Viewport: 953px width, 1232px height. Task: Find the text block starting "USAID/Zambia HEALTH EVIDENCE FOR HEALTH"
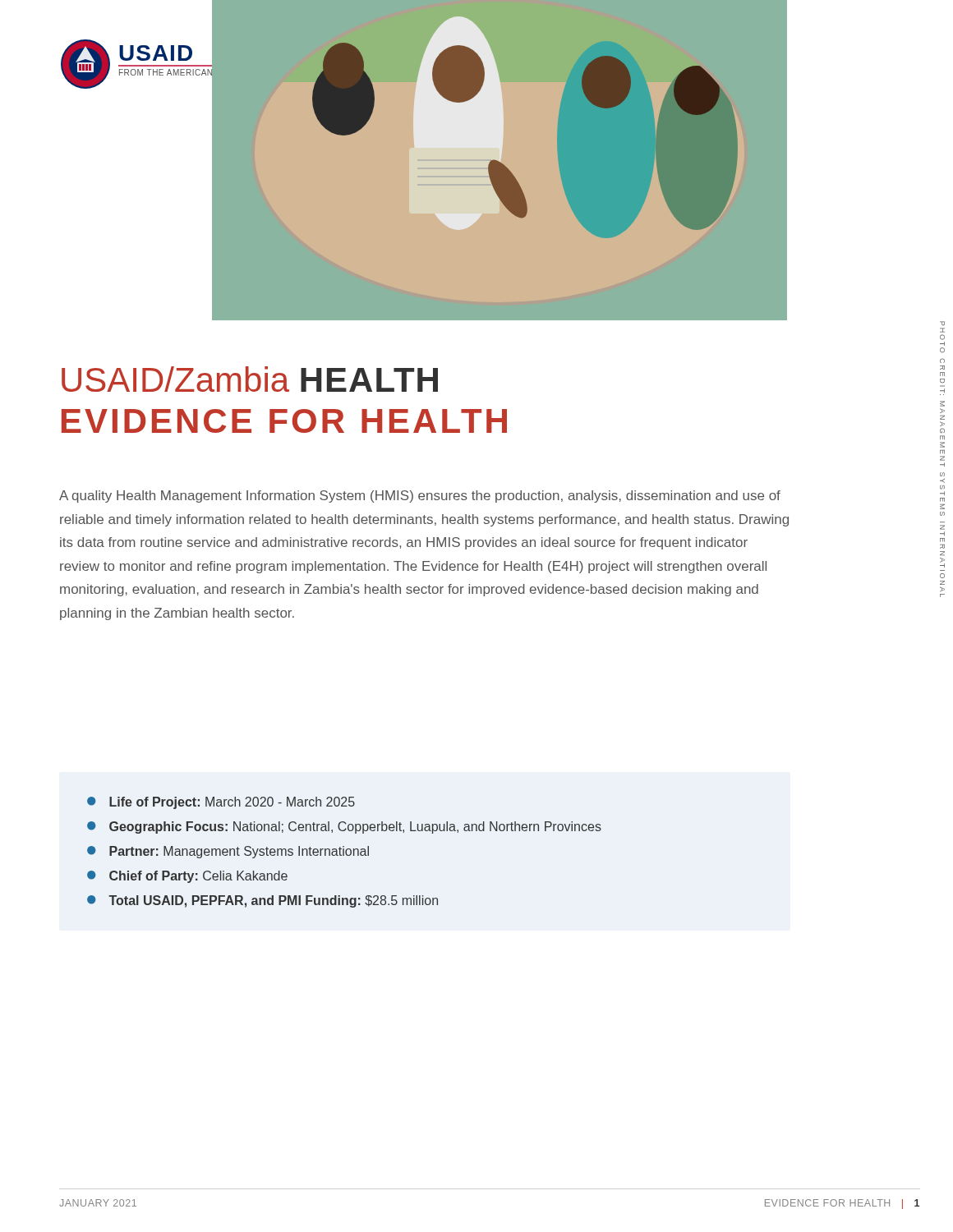tap(449, 401)
